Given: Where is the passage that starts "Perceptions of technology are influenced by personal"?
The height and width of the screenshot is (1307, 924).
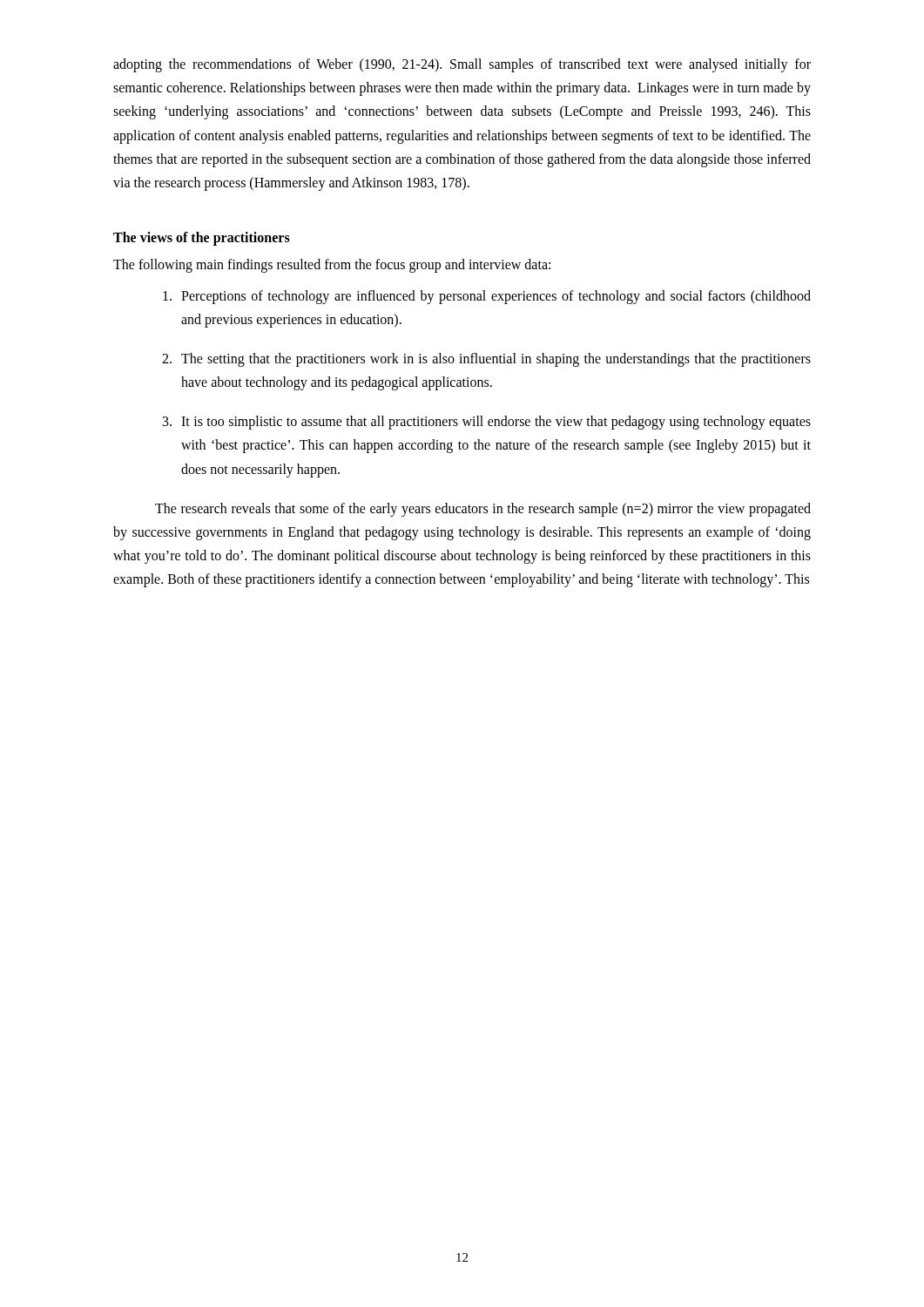Looking at the screenshot, I should pyautogui.click(x=479, y=307).
